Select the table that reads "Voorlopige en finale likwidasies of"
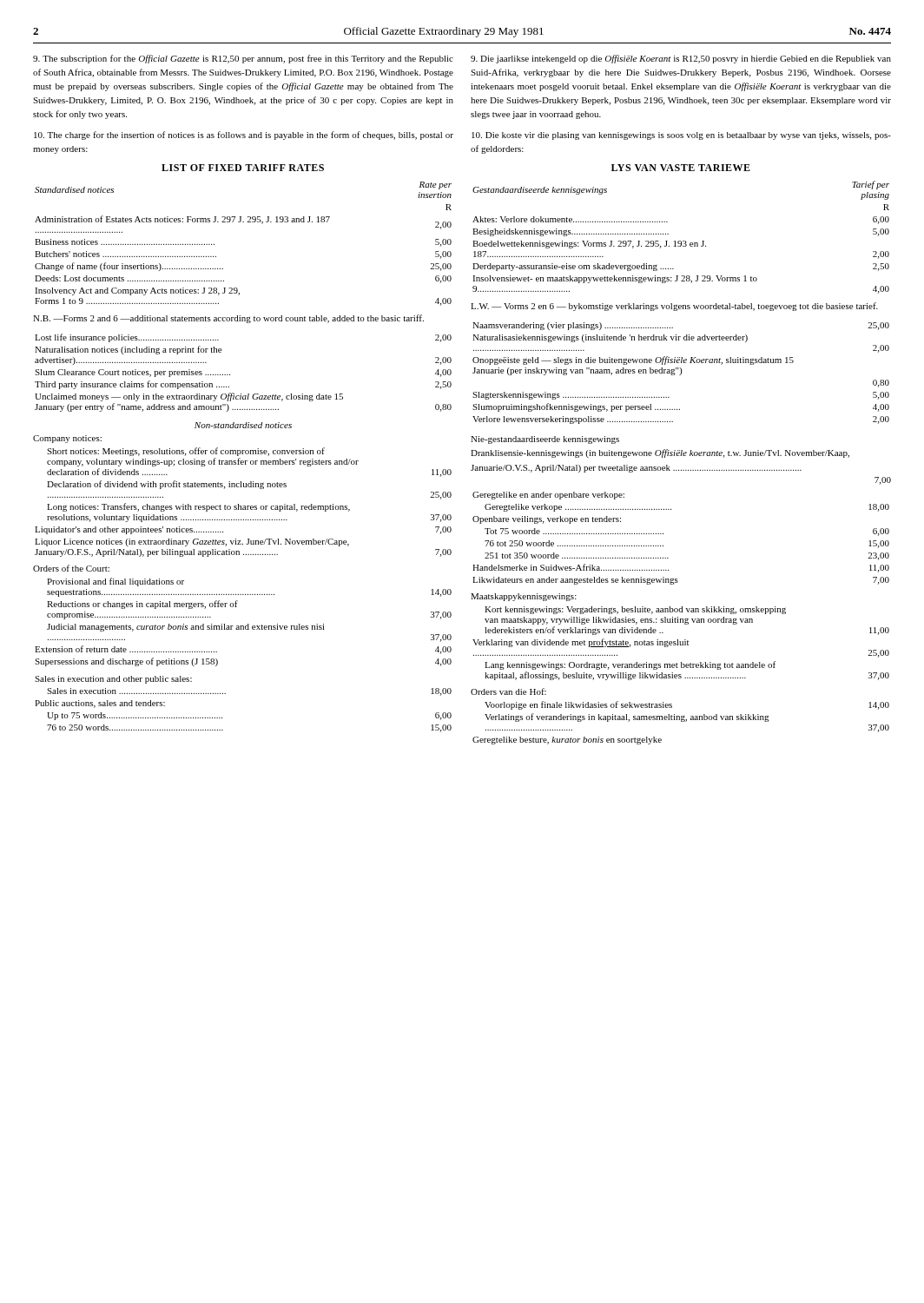 point(681,722)
